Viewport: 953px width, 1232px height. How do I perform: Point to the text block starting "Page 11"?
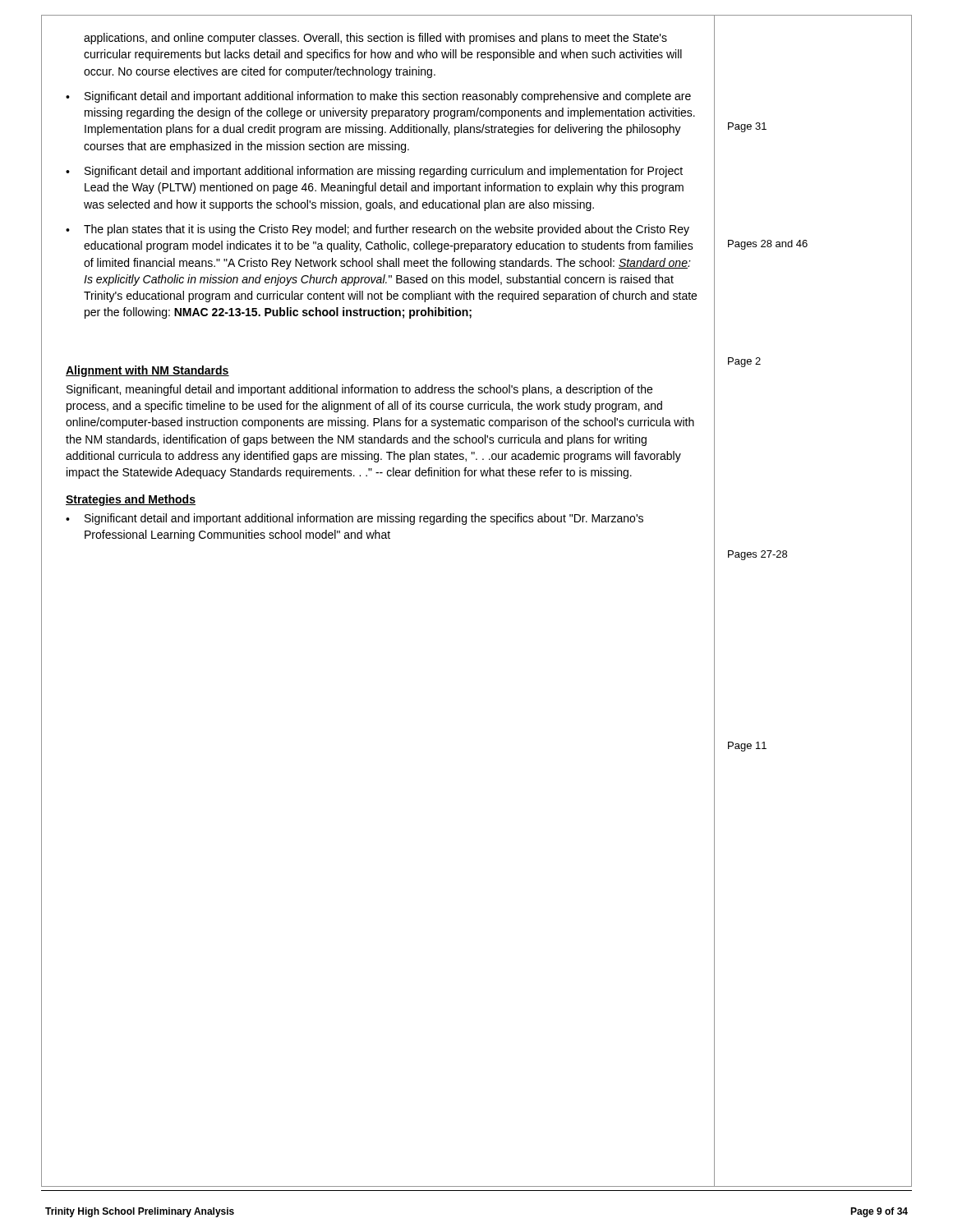click(747, 745)
